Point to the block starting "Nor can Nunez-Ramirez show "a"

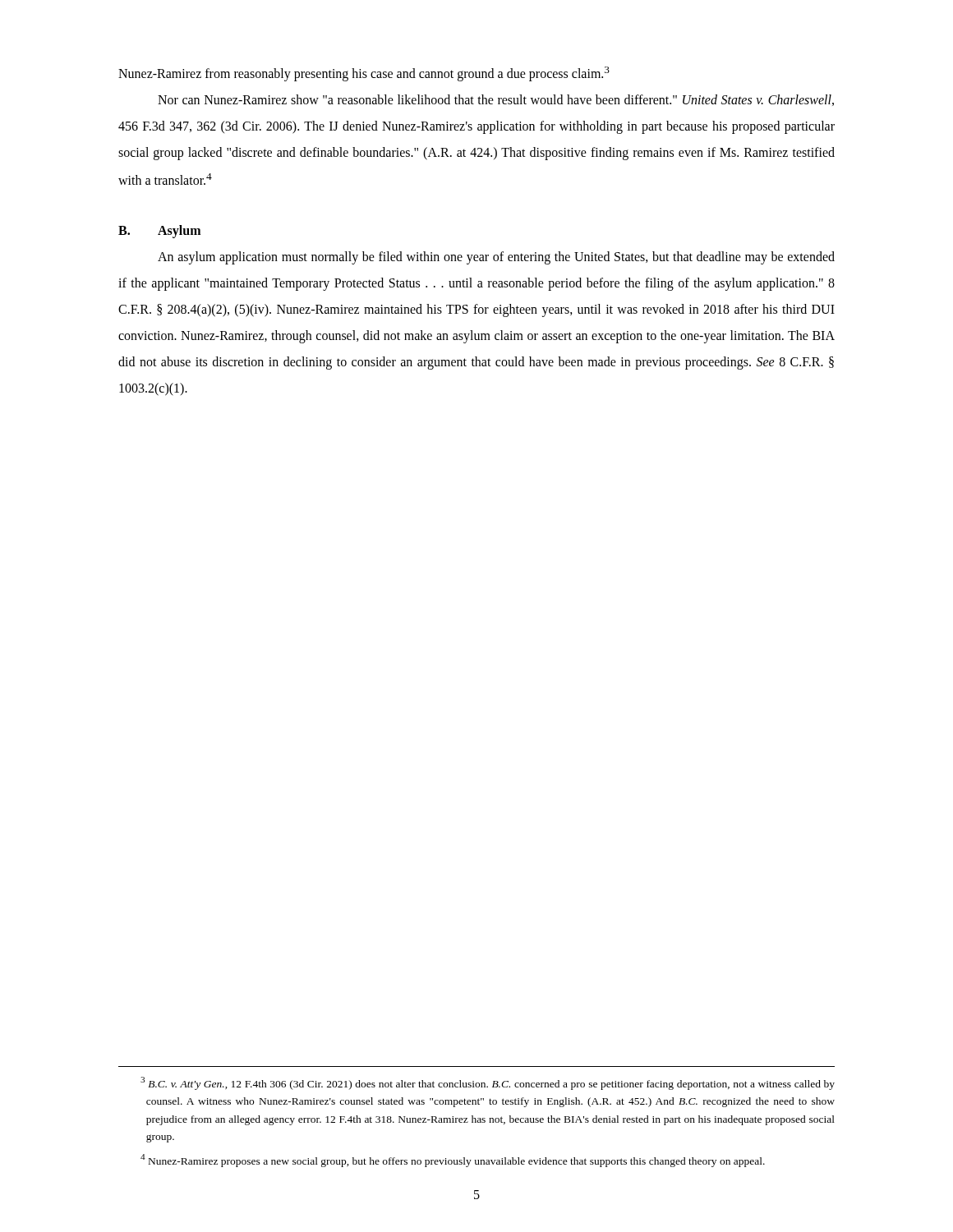click(x=476, y=141)
